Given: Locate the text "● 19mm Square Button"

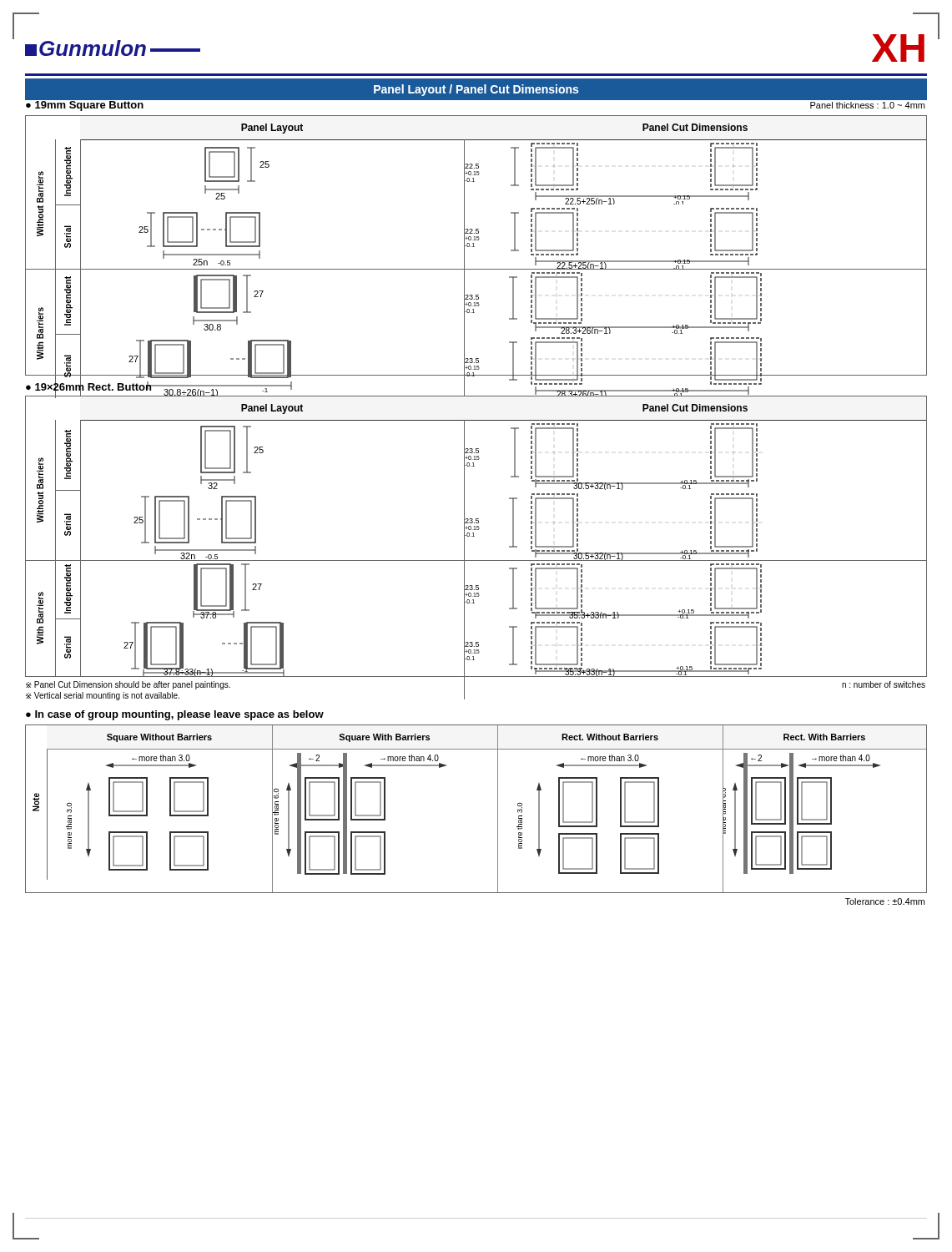Looking at the screenshot, I should 84,105.
